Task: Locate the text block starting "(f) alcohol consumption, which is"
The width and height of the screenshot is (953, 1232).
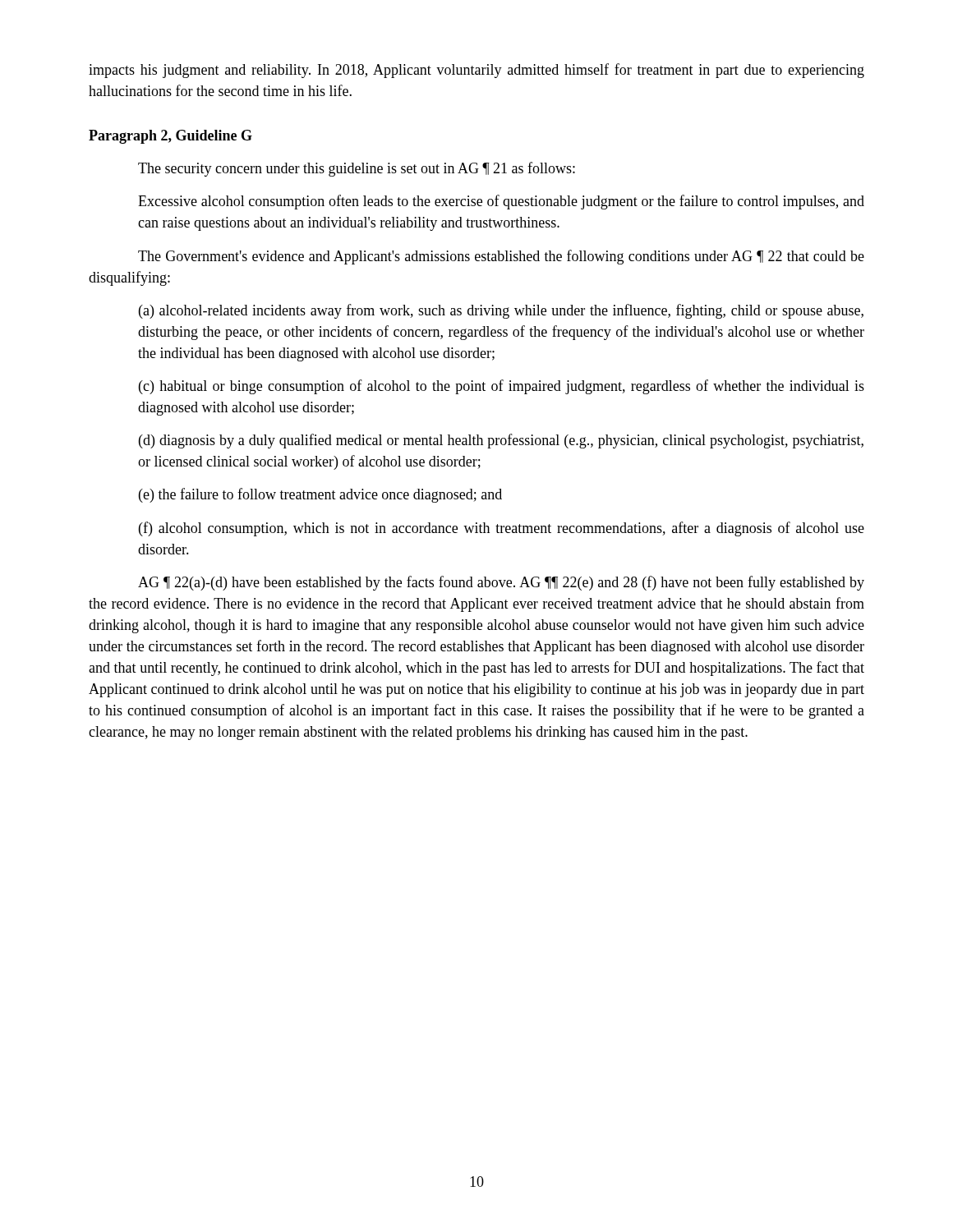Action: [501, 538]
